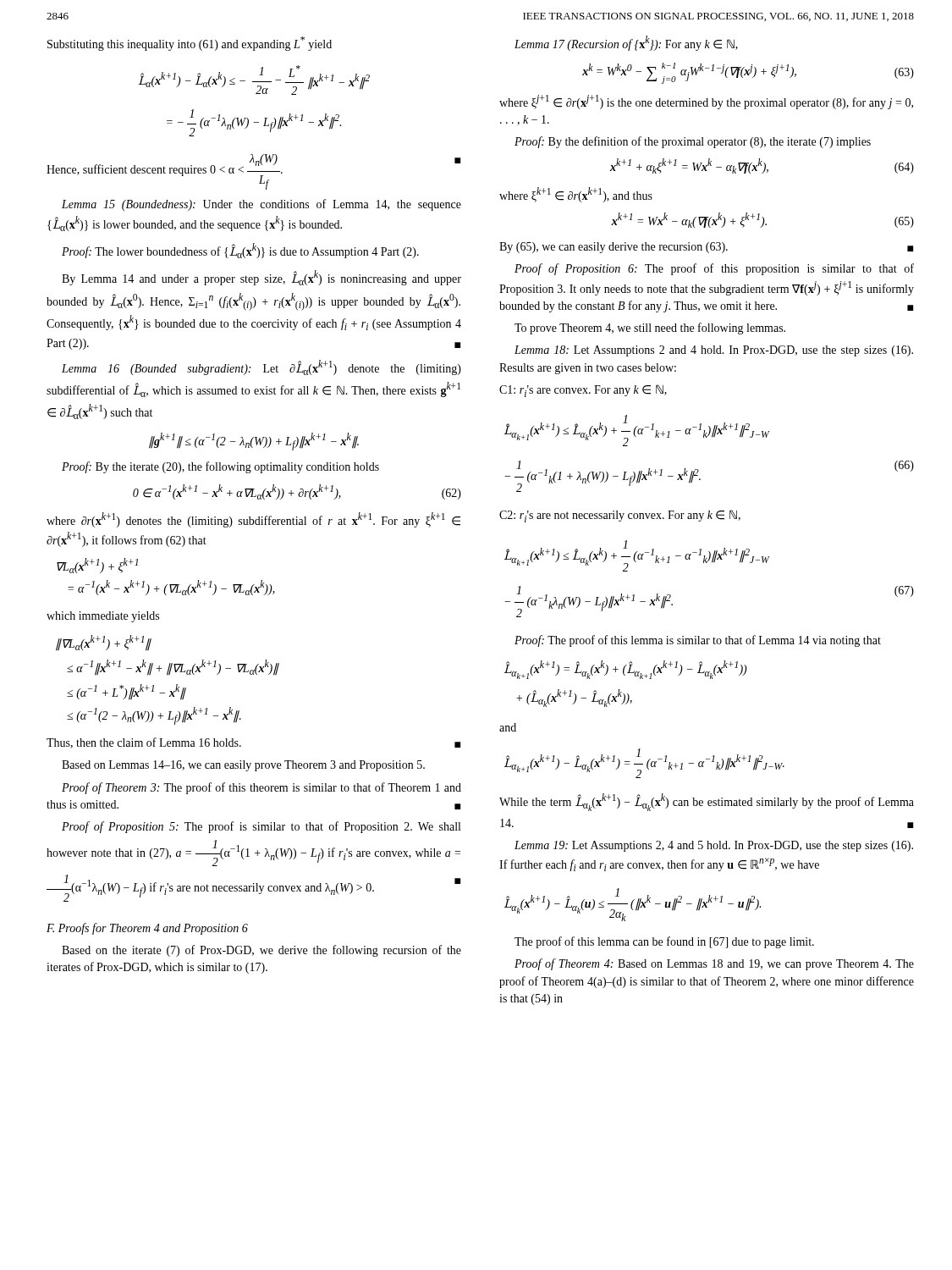Select the formula that says "‖gk+1‖ ≤ (α−1(2 −"
Screen dimensions: 1270x952
point(254,442)
